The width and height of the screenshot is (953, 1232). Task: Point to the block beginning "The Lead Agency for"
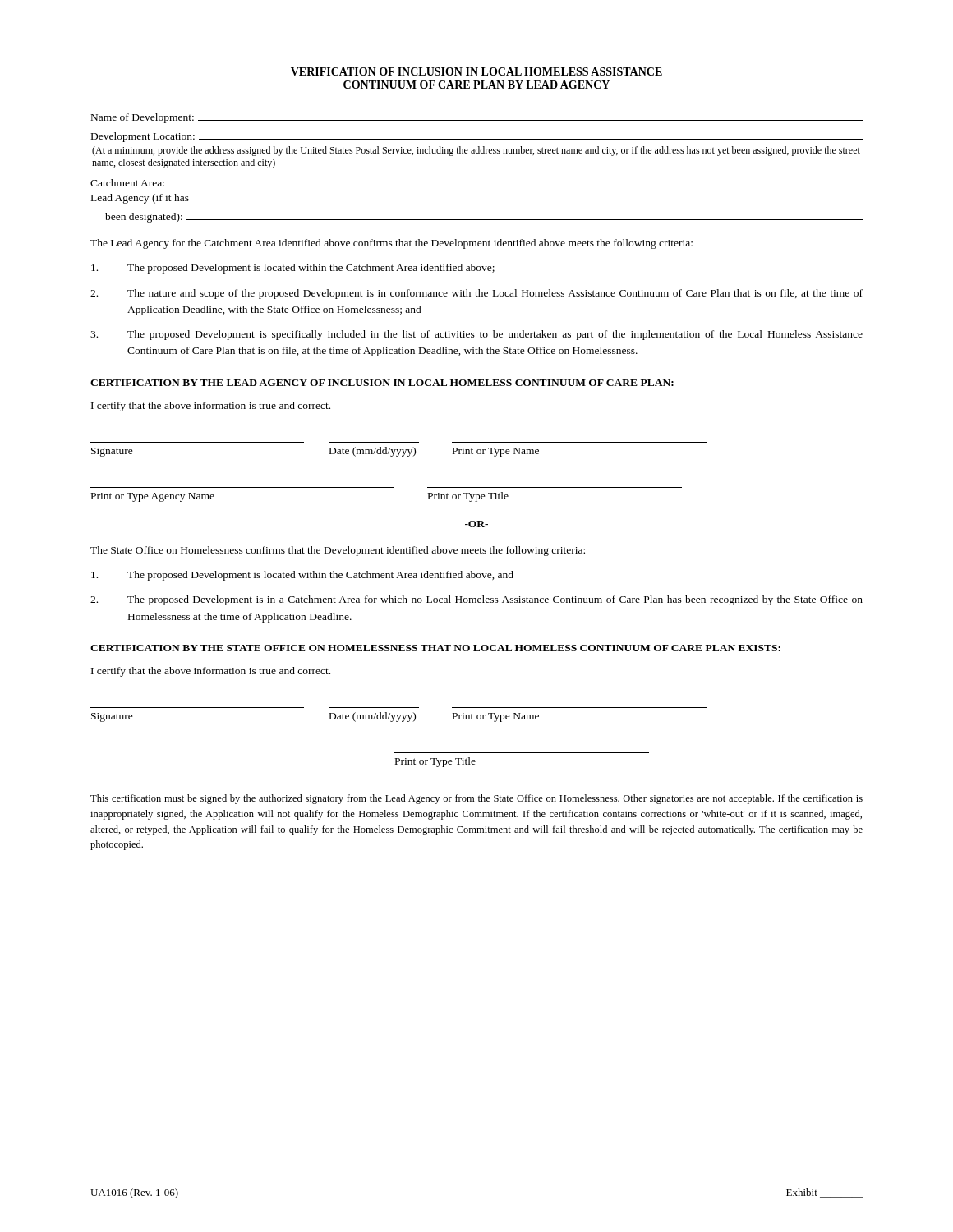[x=392, y=243]
